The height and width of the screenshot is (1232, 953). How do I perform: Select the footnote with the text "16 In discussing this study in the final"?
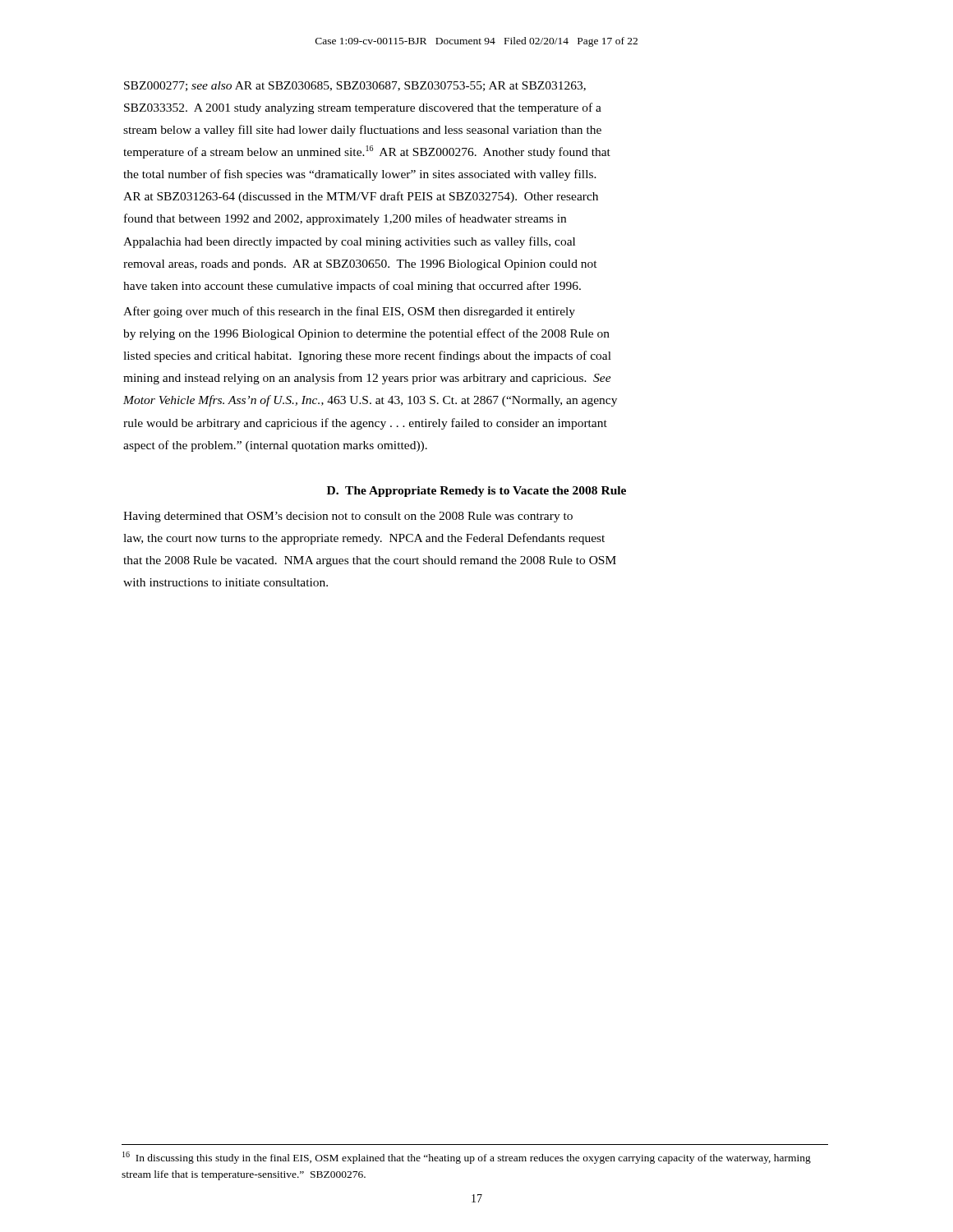pos(475,1166)
